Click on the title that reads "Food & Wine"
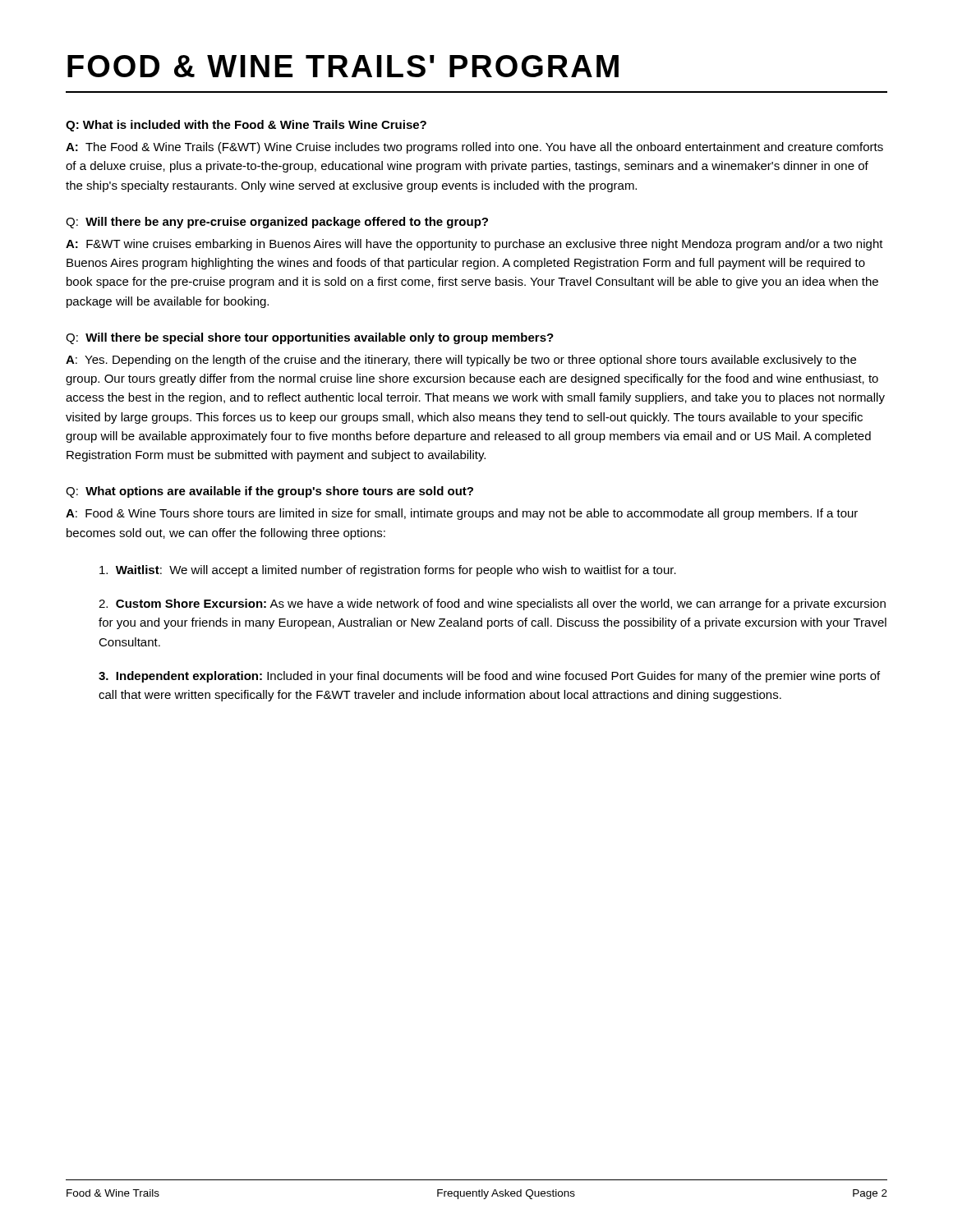Screen dimensions: 1232x953 point(476,71)
